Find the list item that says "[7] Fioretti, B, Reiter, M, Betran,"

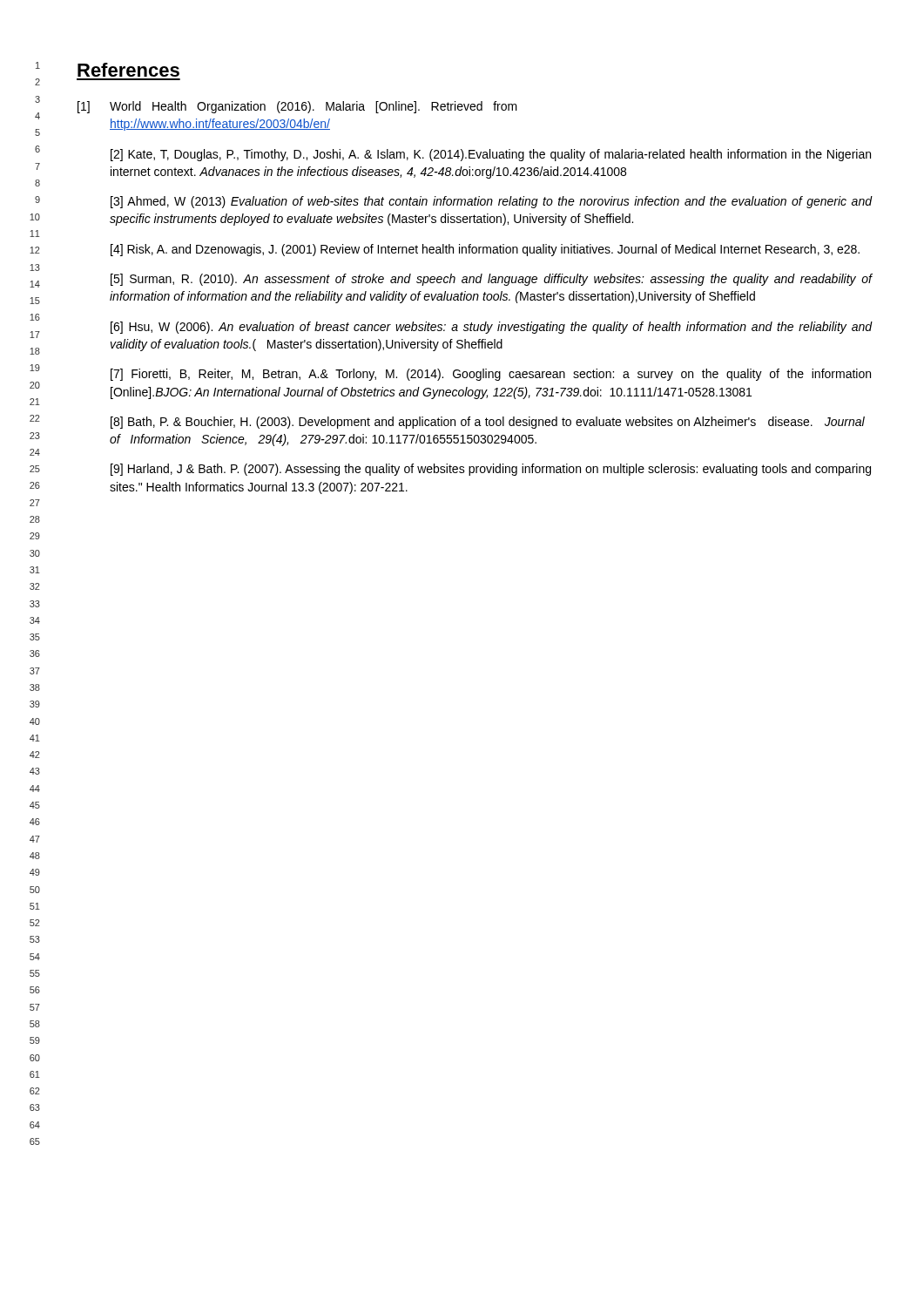(x=474, y=383)
